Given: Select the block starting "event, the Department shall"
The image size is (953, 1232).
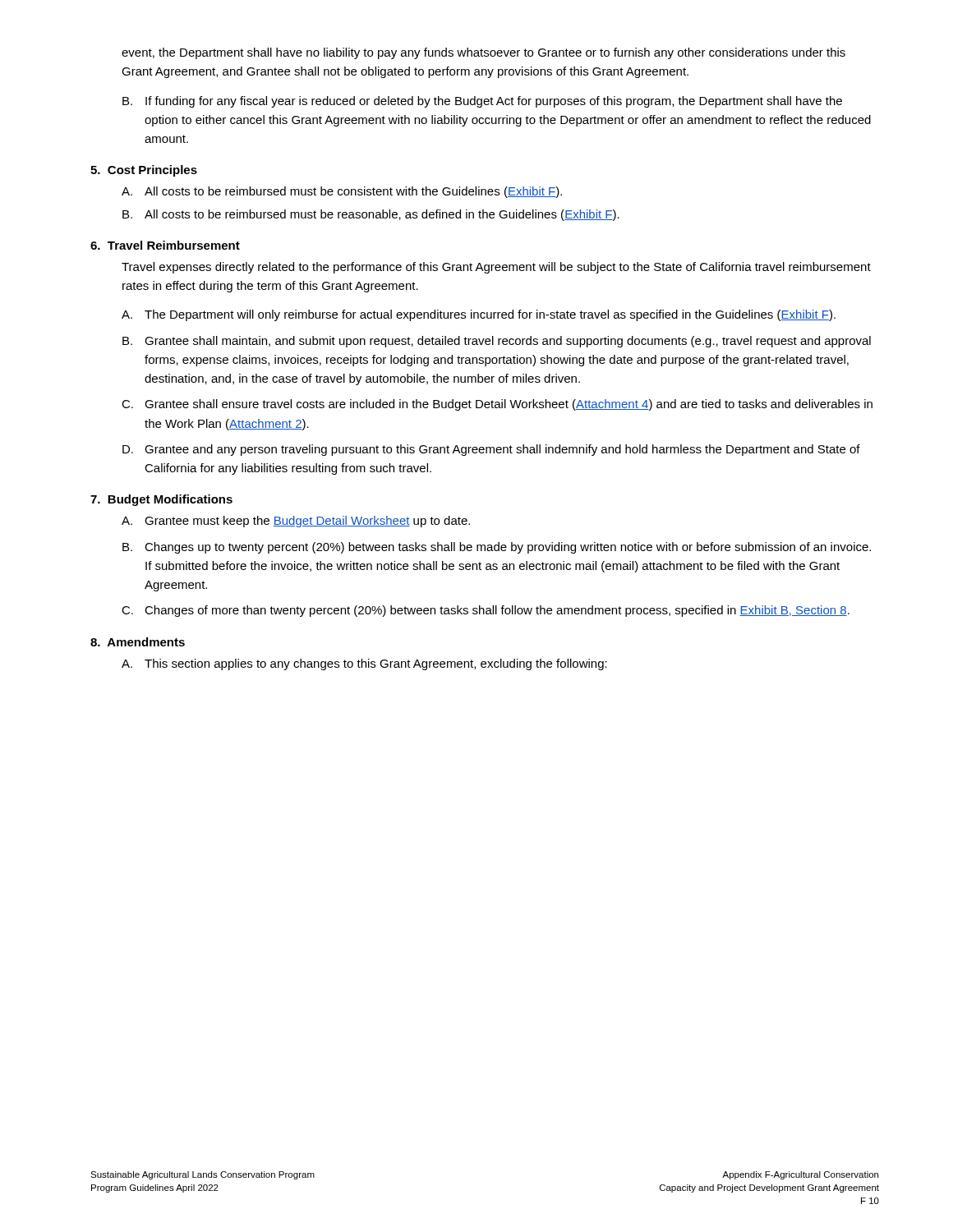Looking at the screenshot, I should click(x=484, y=62).
